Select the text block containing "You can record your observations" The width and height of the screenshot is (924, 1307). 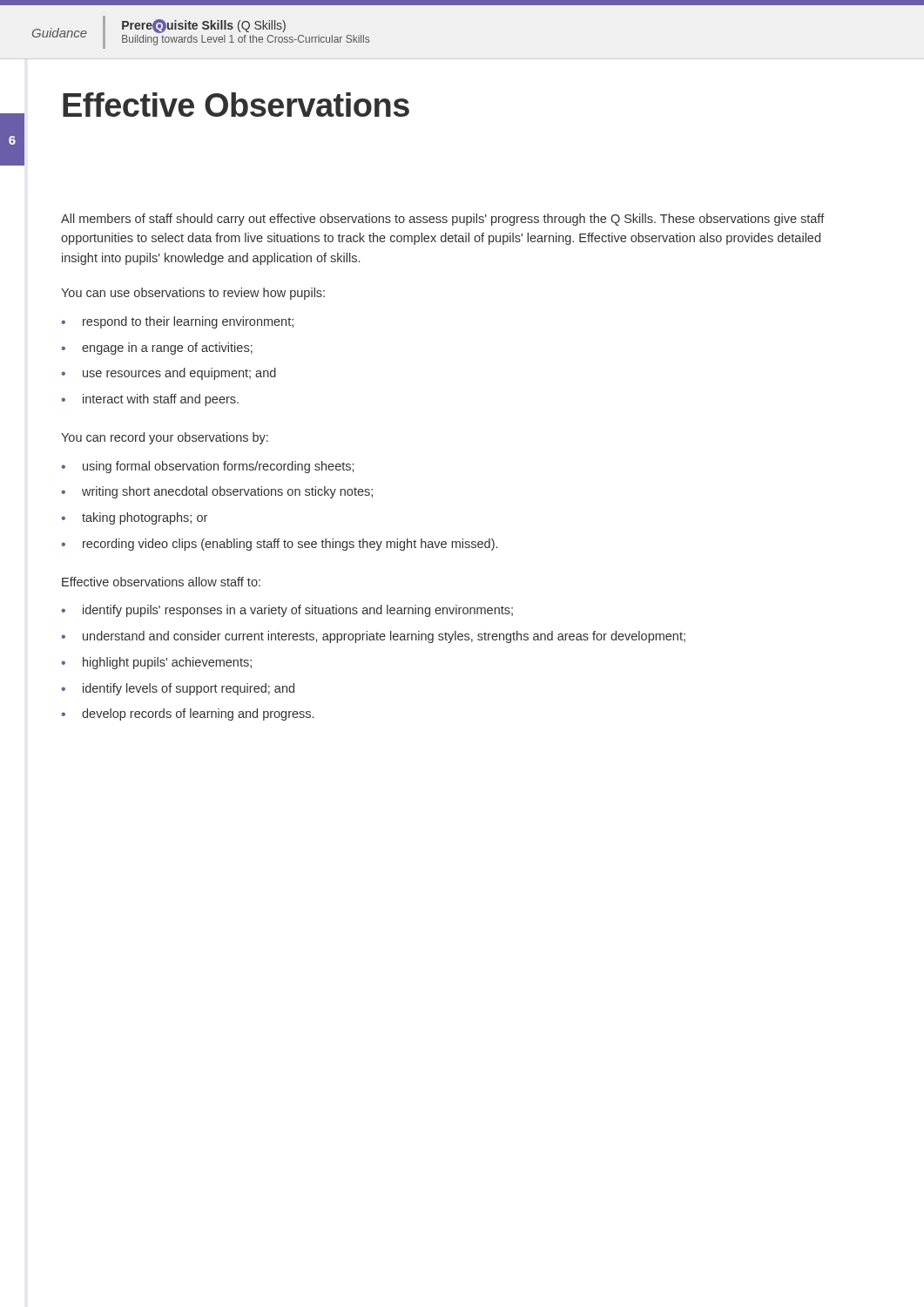(x=165, y=437)
